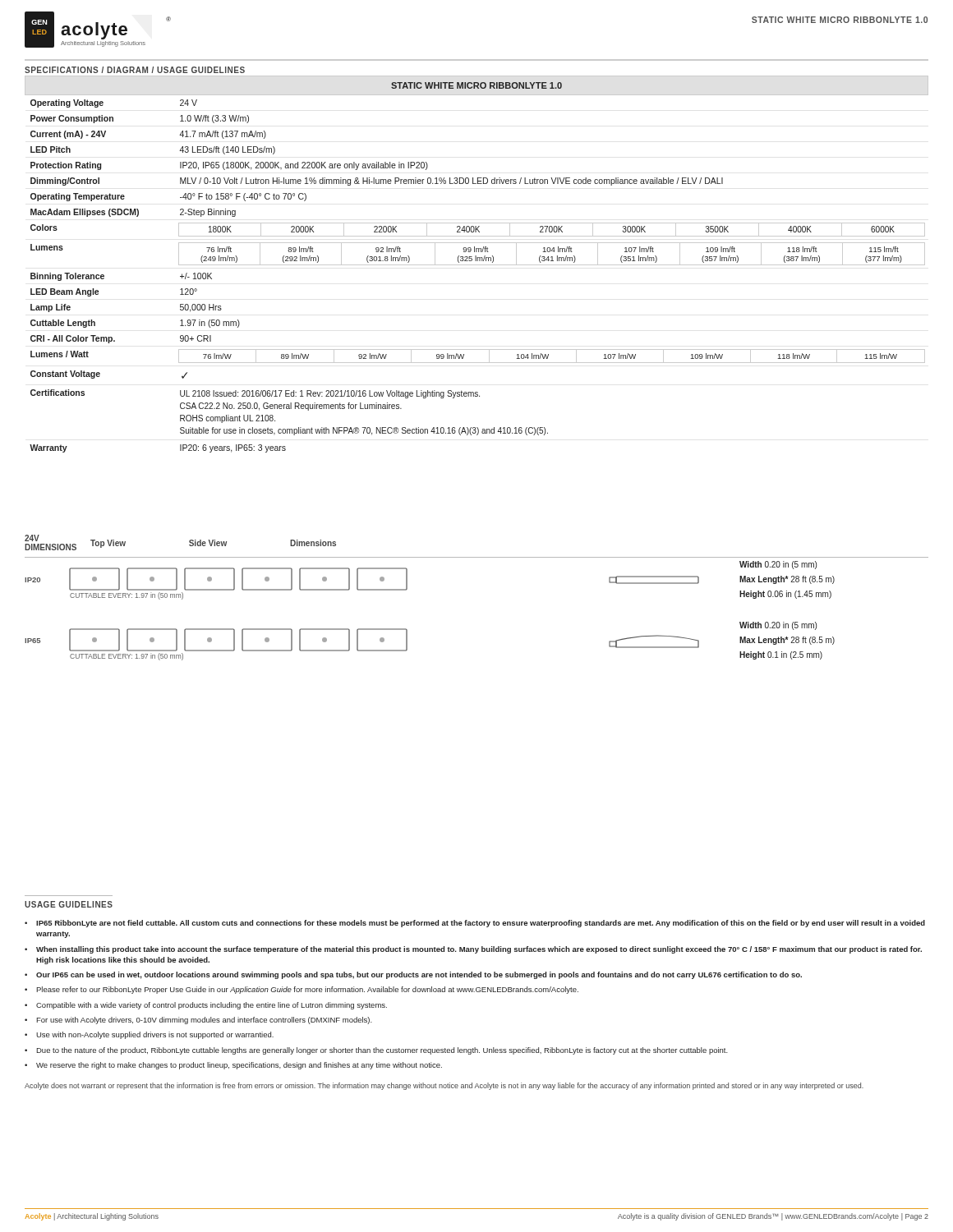Navigate to the passage starting "• Use with non-Acolyte supplied"
The width and height of the screenshot is (953, 1232).
point(149,1035)
